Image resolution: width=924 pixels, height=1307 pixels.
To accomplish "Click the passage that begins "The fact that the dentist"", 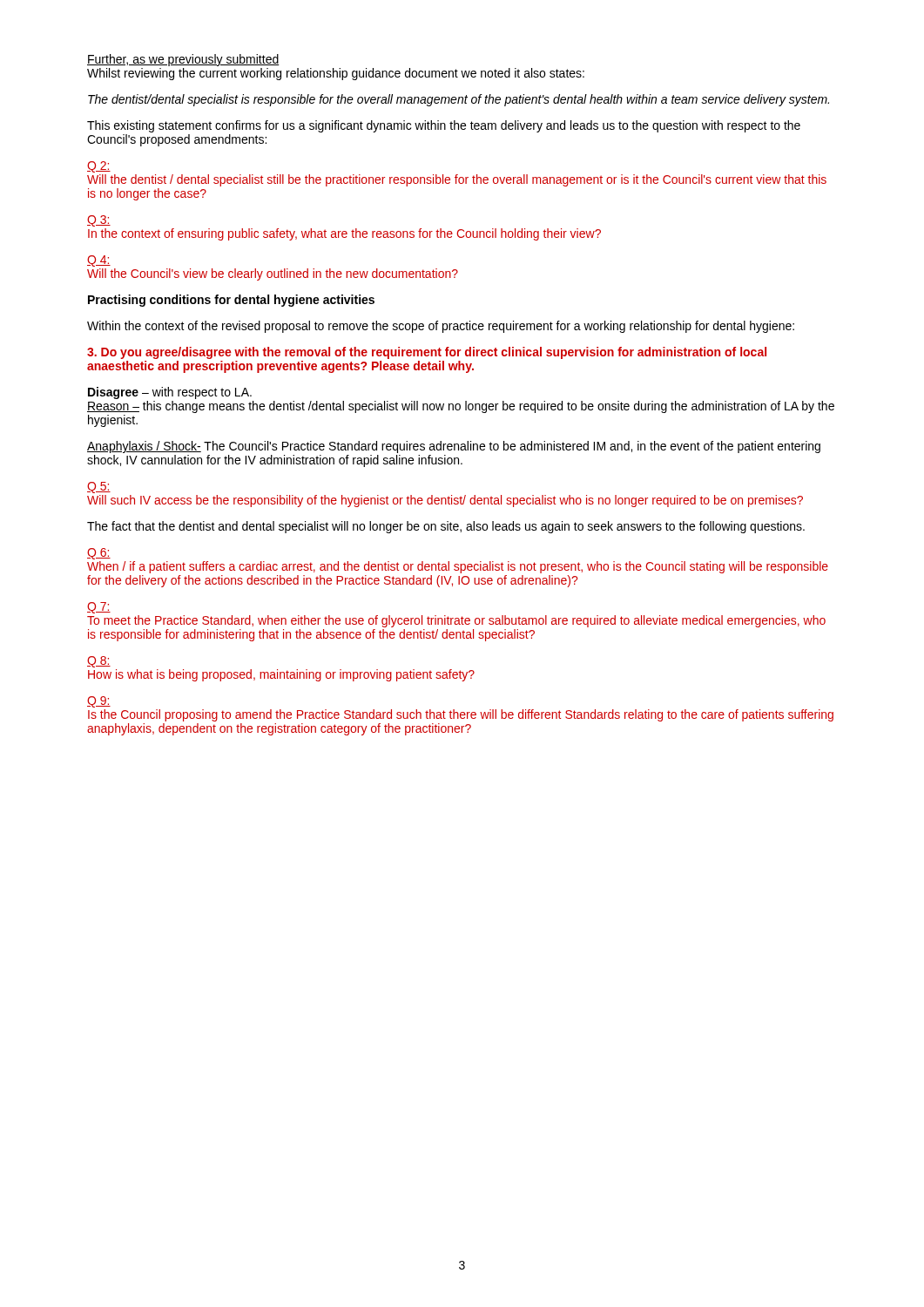I will [446, 526].
